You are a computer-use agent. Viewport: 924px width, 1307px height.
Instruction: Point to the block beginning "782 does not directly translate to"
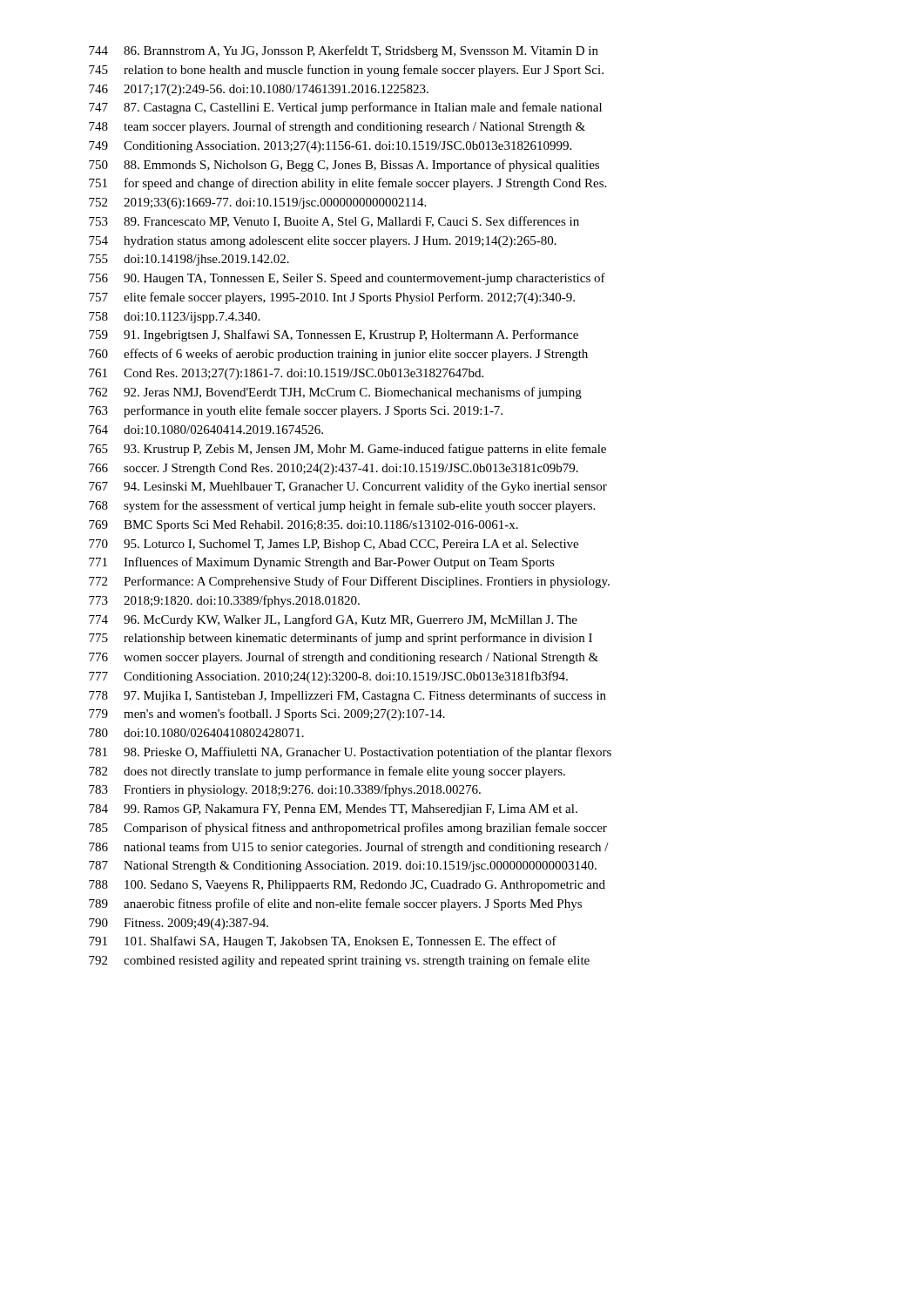click(462, 771)
